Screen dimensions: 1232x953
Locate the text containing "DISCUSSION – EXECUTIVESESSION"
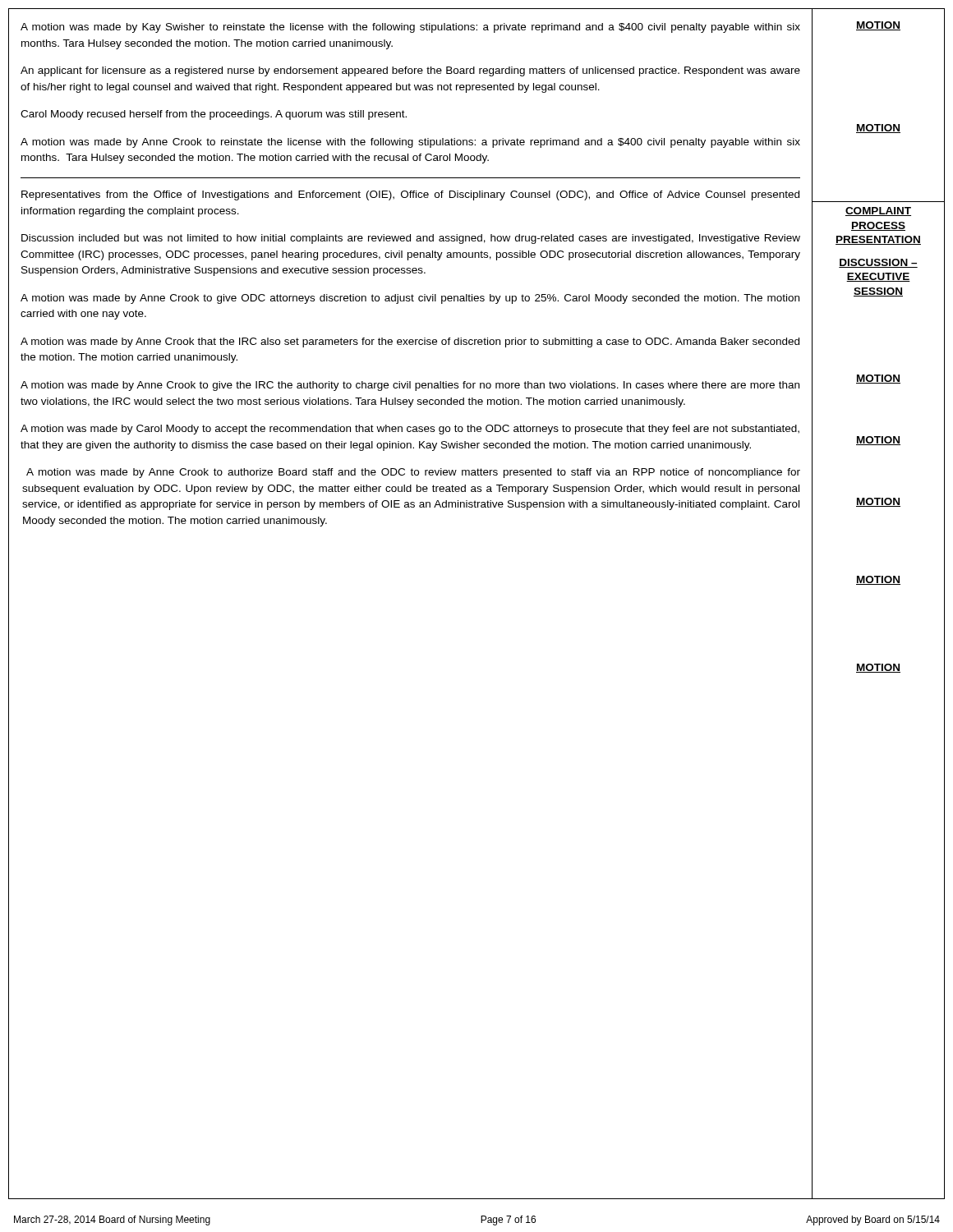878,277
